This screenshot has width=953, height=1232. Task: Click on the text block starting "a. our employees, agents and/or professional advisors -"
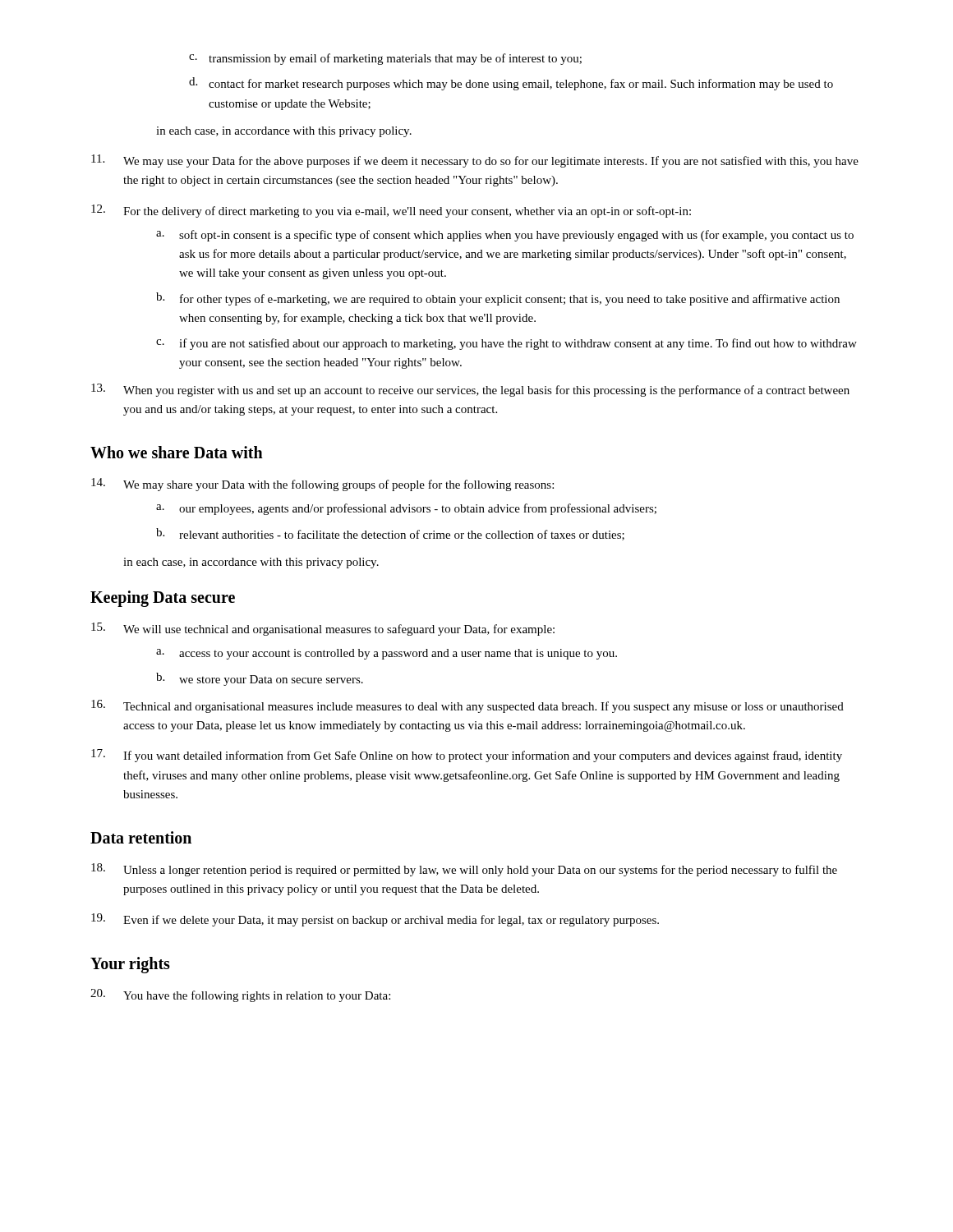509,509
